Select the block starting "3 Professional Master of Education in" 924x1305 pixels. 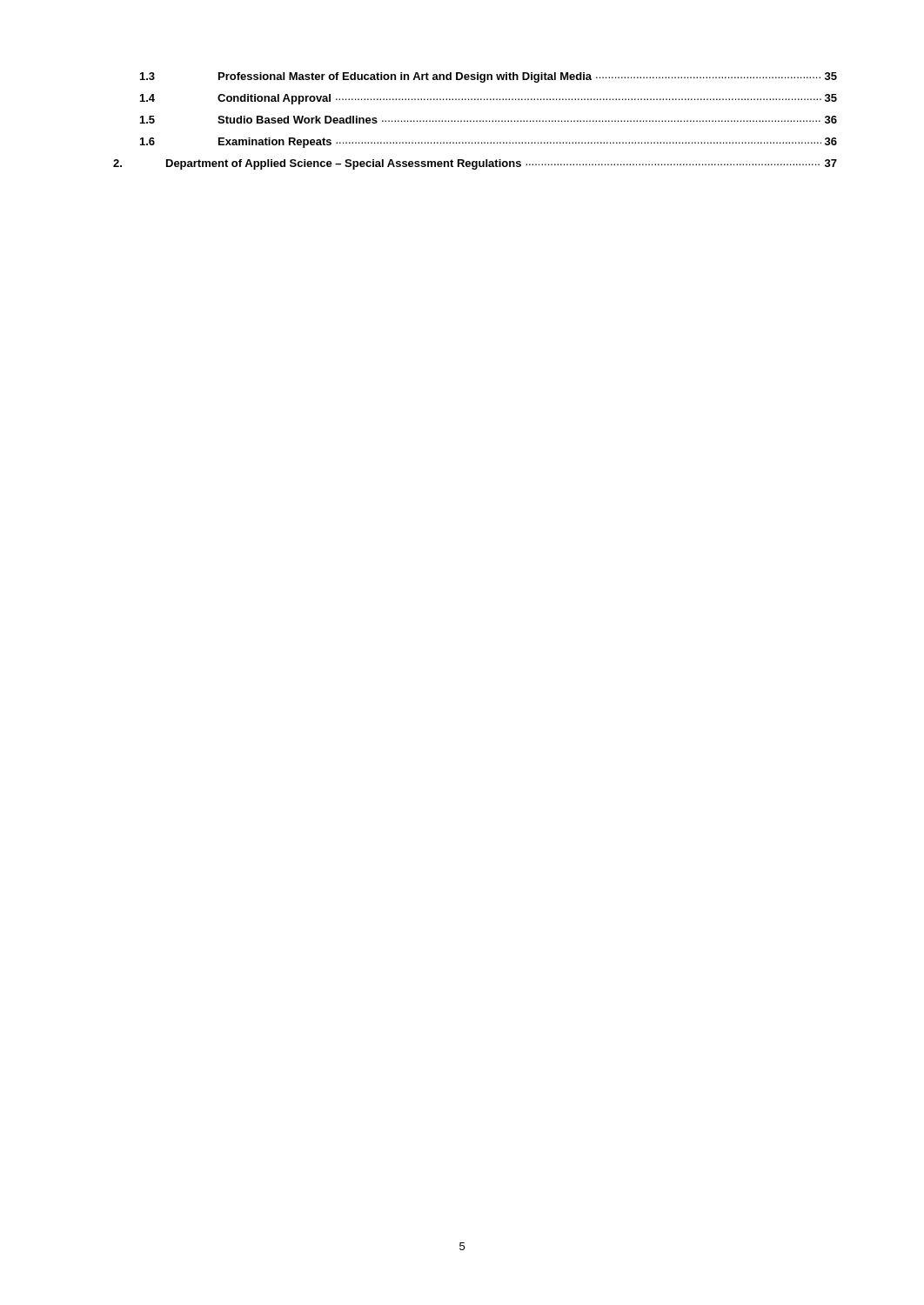coord(475,76)
